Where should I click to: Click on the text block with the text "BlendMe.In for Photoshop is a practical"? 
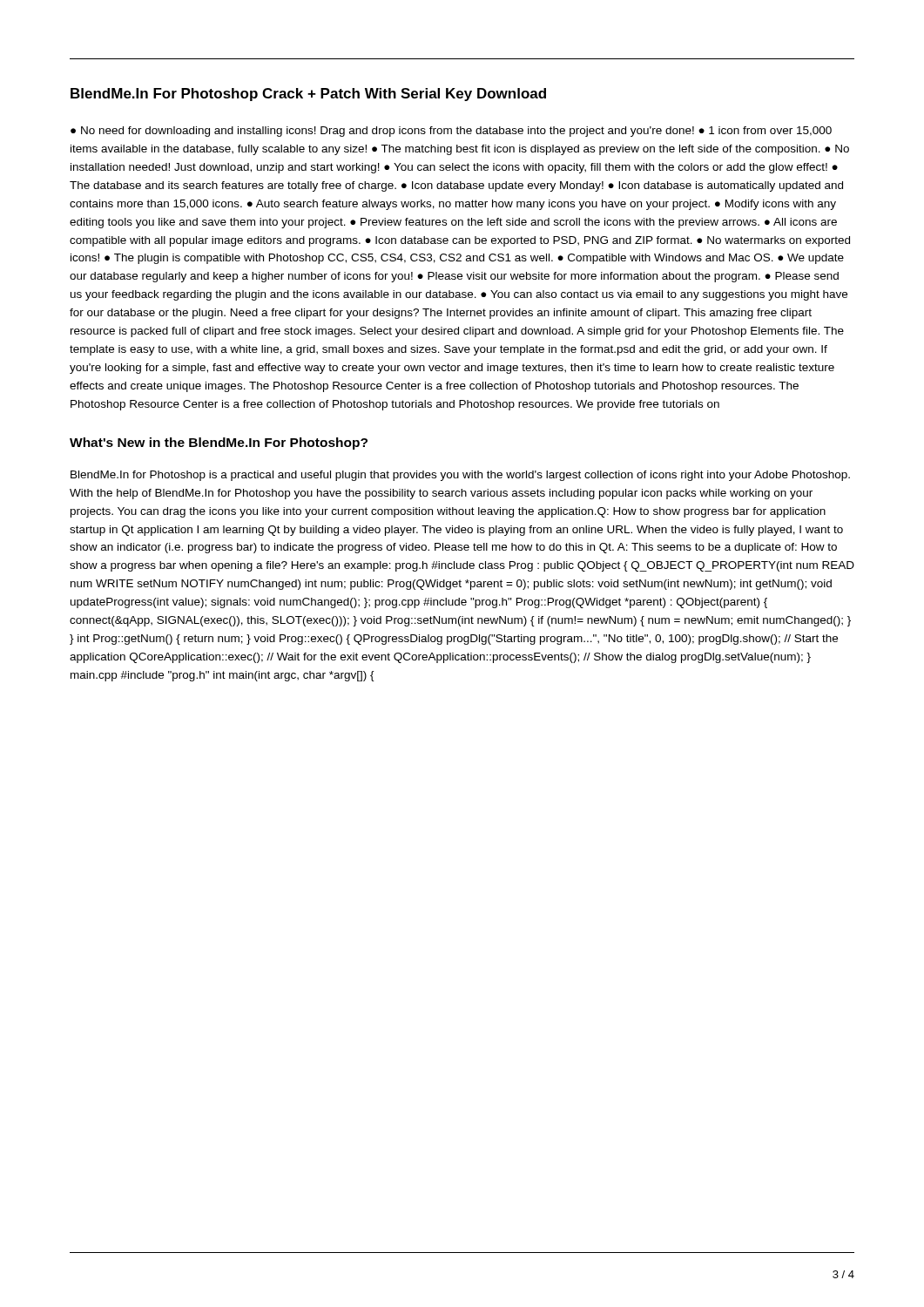[462, 574]
